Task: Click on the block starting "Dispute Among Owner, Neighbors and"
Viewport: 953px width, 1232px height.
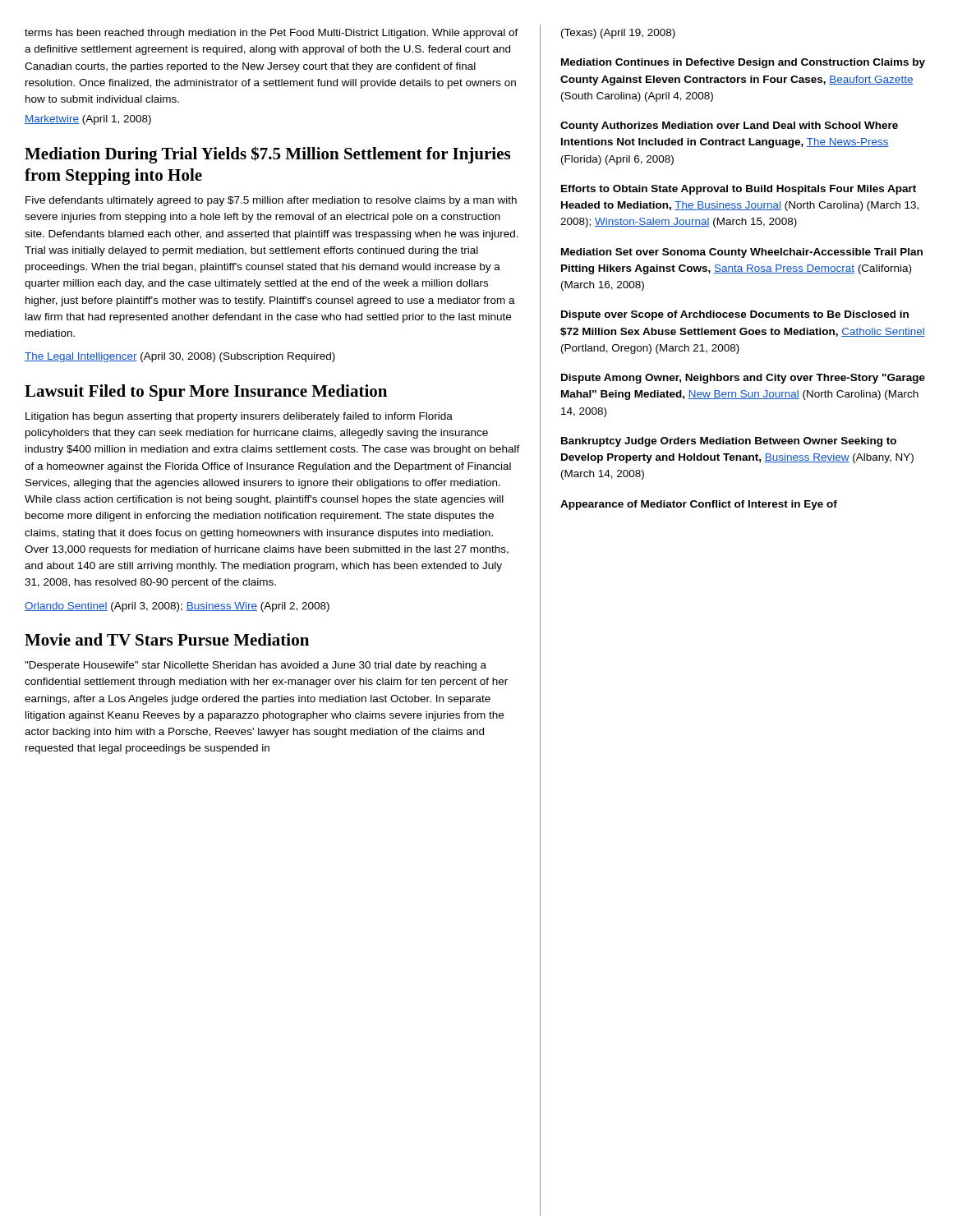Action: click(743, 394)
